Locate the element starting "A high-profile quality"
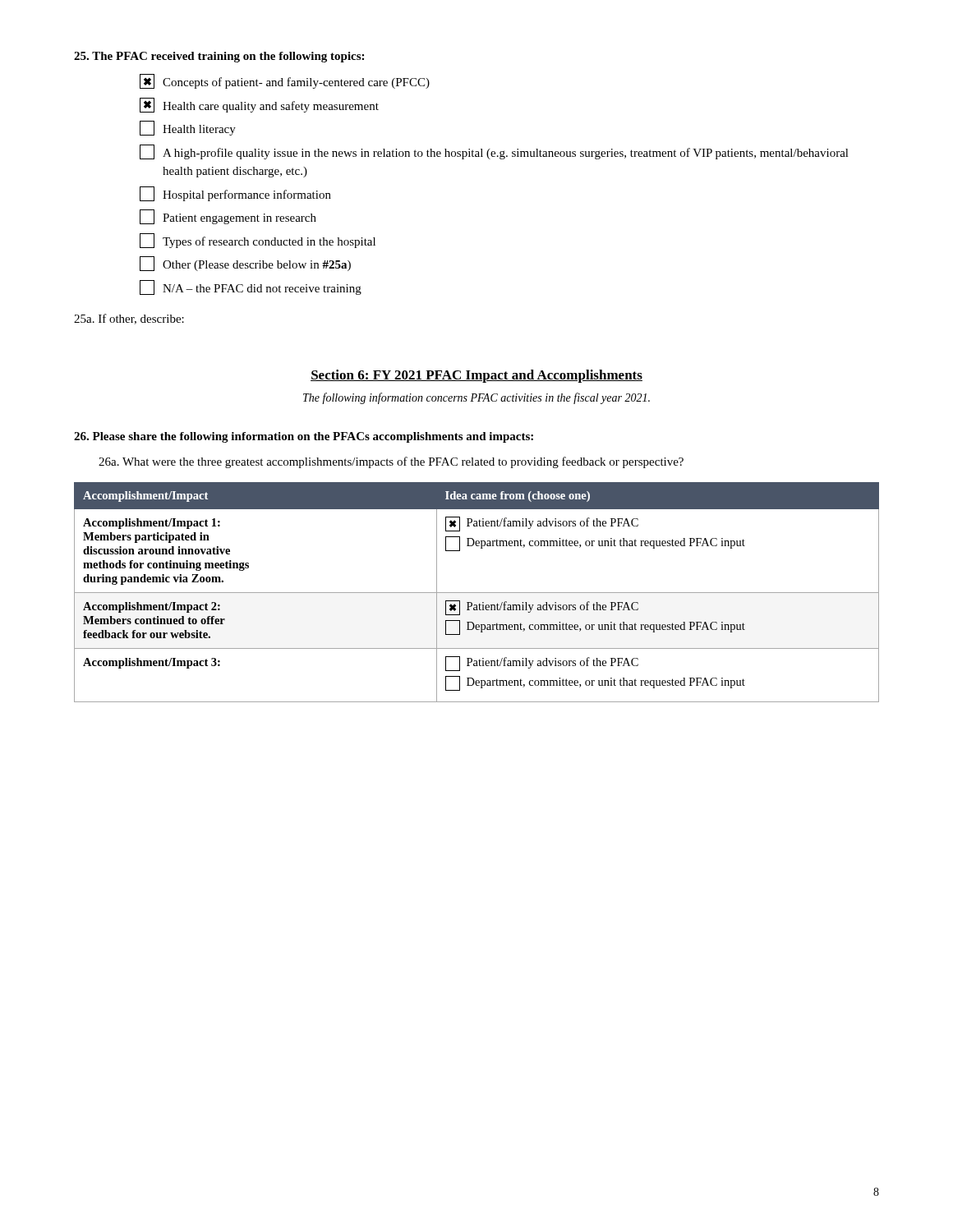Screen dimensions: 1232x953 coord(509,162)
